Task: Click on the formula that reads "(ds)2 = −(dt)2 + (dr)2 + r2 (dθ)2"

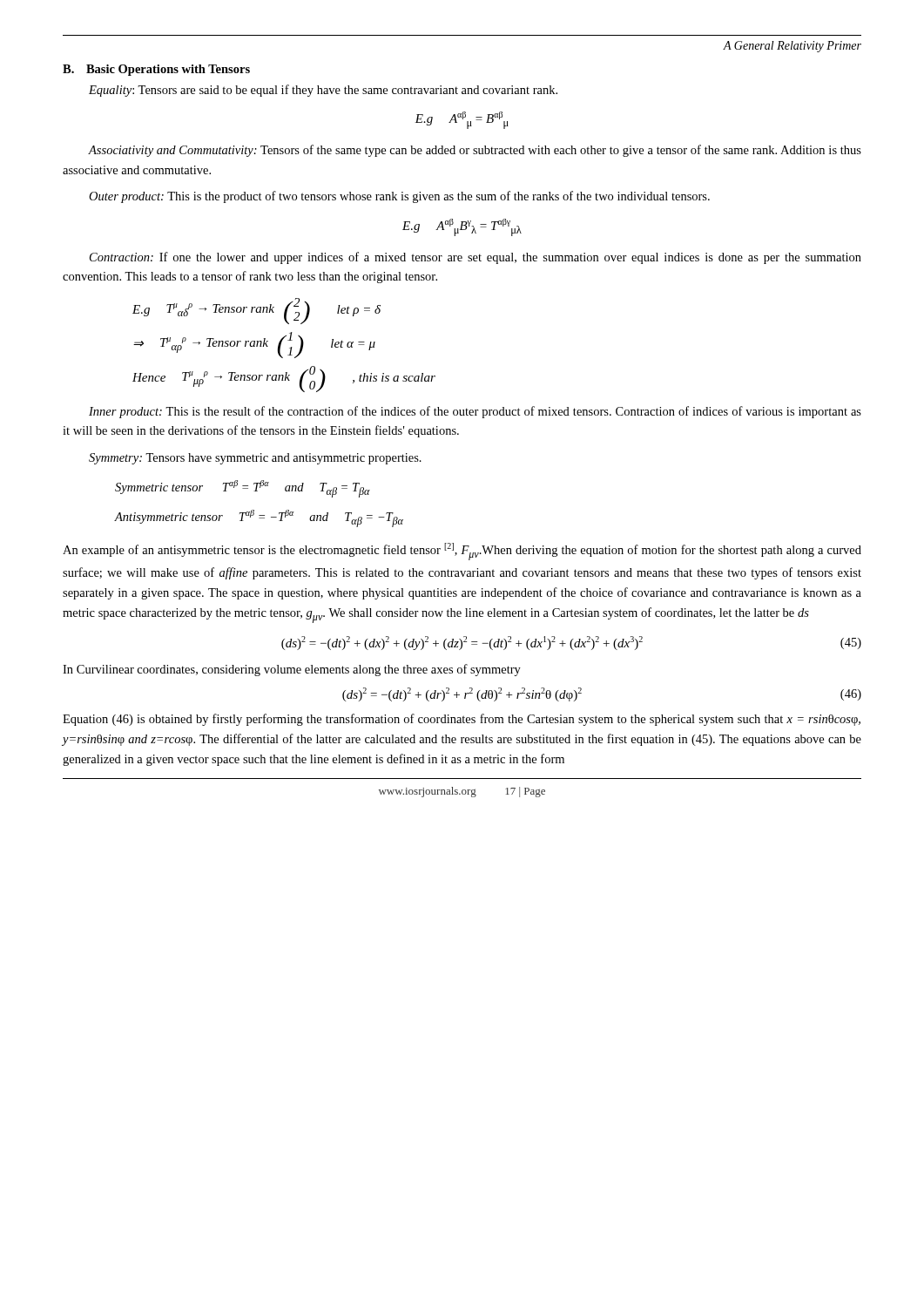Action: [457, 694]
